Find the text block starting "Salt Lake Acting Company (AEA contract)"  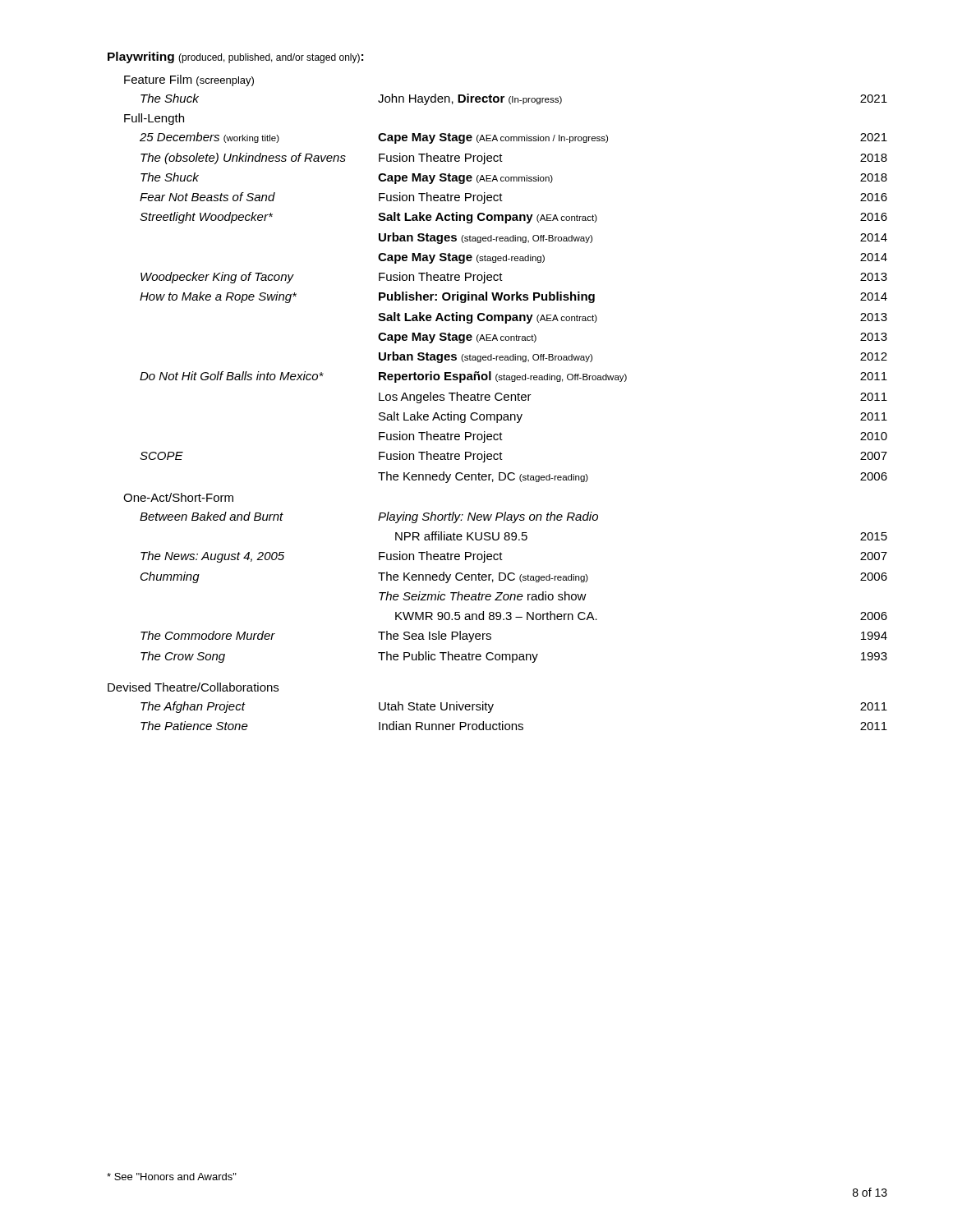click(x=491, y=317)
